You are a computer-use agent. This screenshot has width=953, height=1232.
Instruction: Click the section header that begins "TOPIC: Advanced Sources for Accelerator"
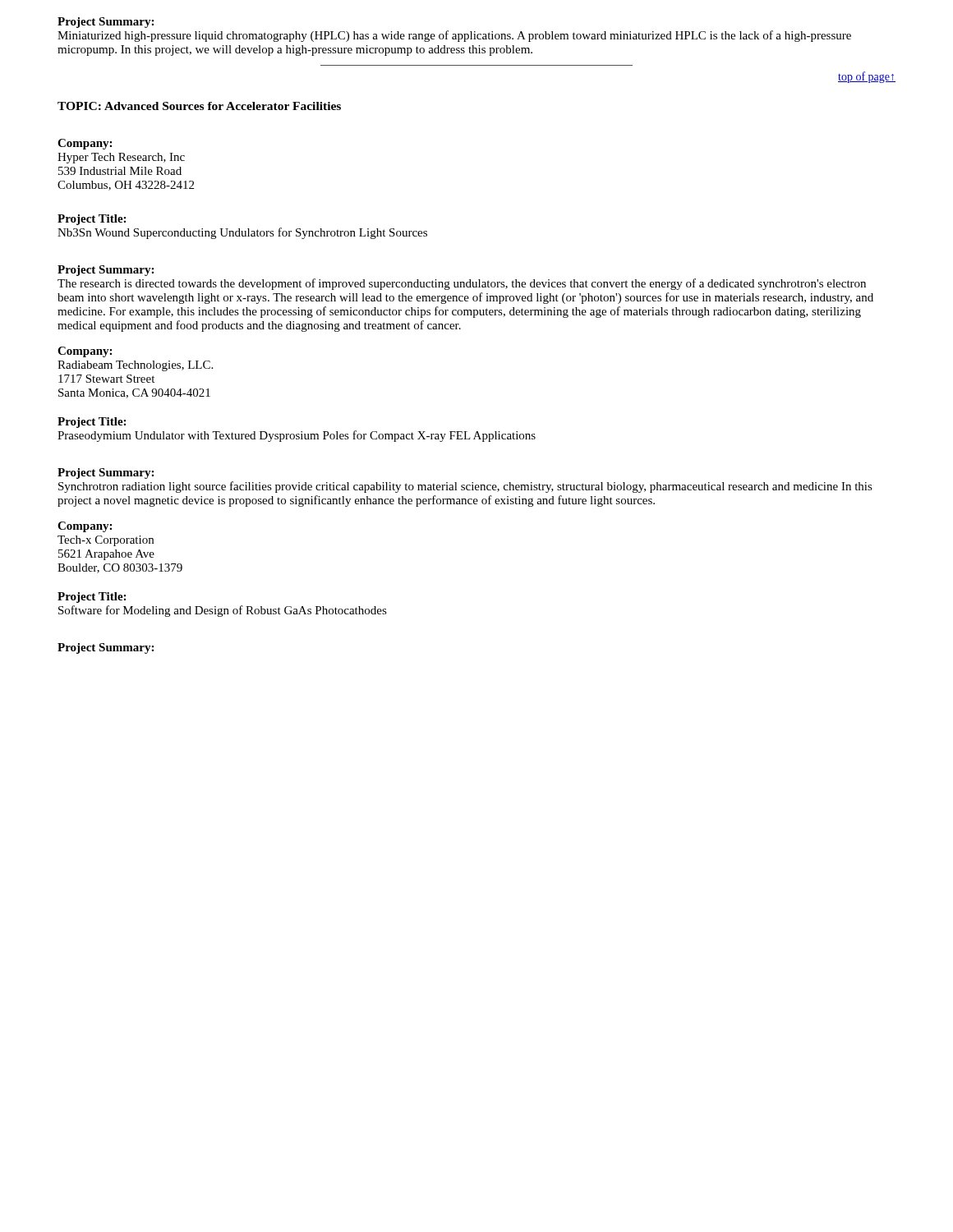(x=199, y=106)
